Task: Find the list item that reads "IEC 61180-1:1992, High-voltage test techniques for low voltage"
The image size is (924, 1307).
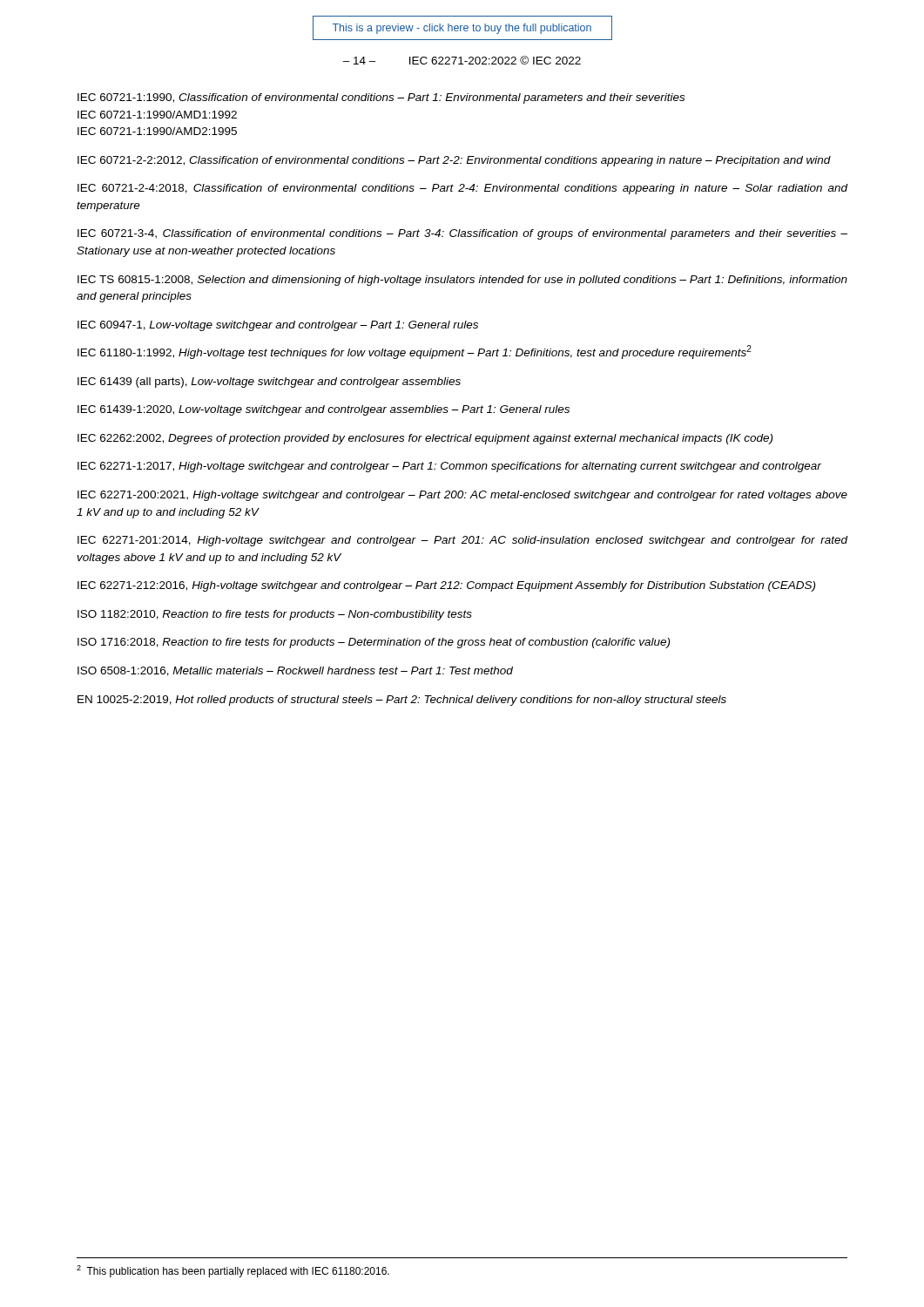Action: tap(414, 352)
